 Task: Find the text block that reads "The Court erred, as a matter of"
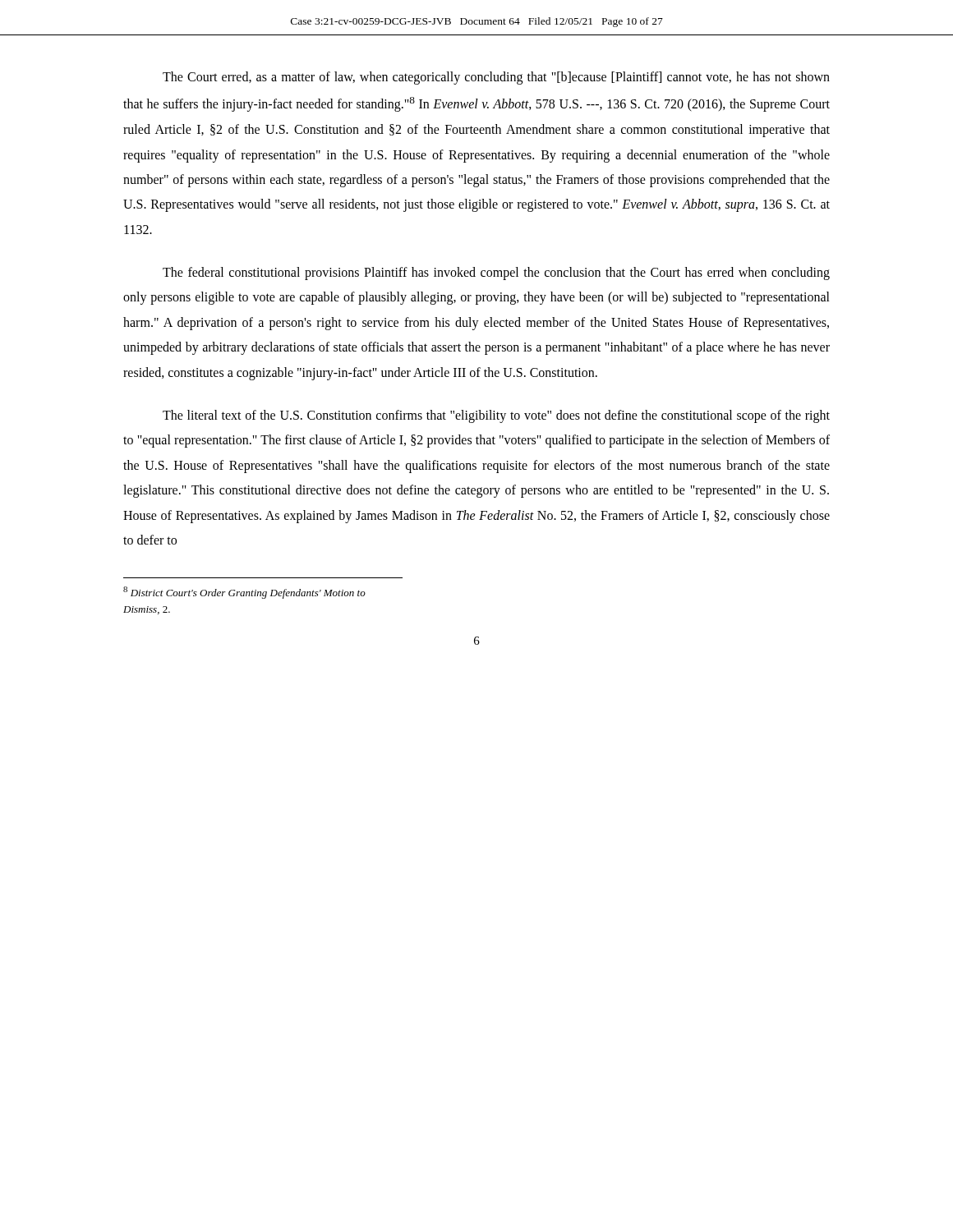click(476, 153)
